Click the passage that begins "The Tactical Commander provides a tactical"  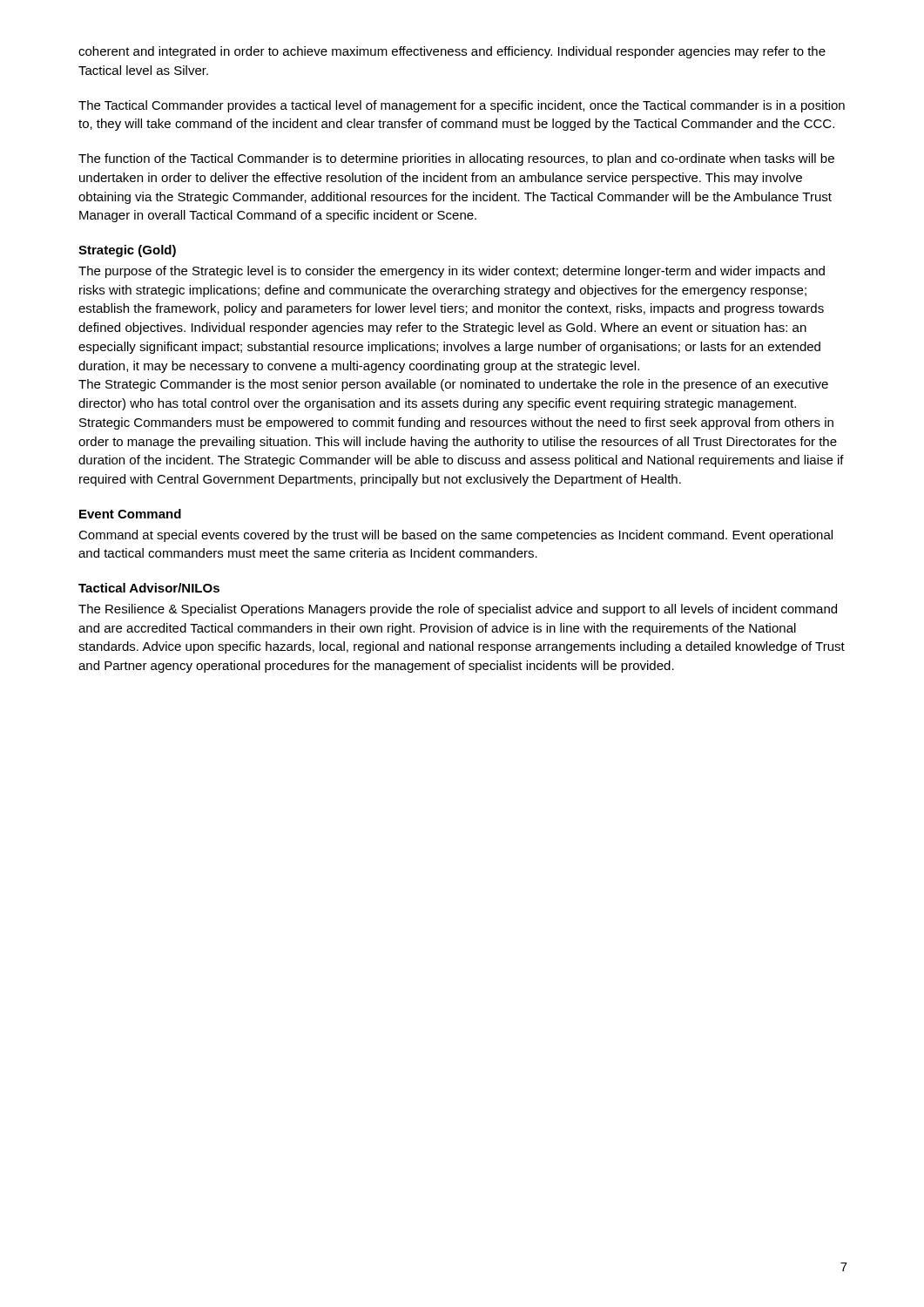(462, 114)
